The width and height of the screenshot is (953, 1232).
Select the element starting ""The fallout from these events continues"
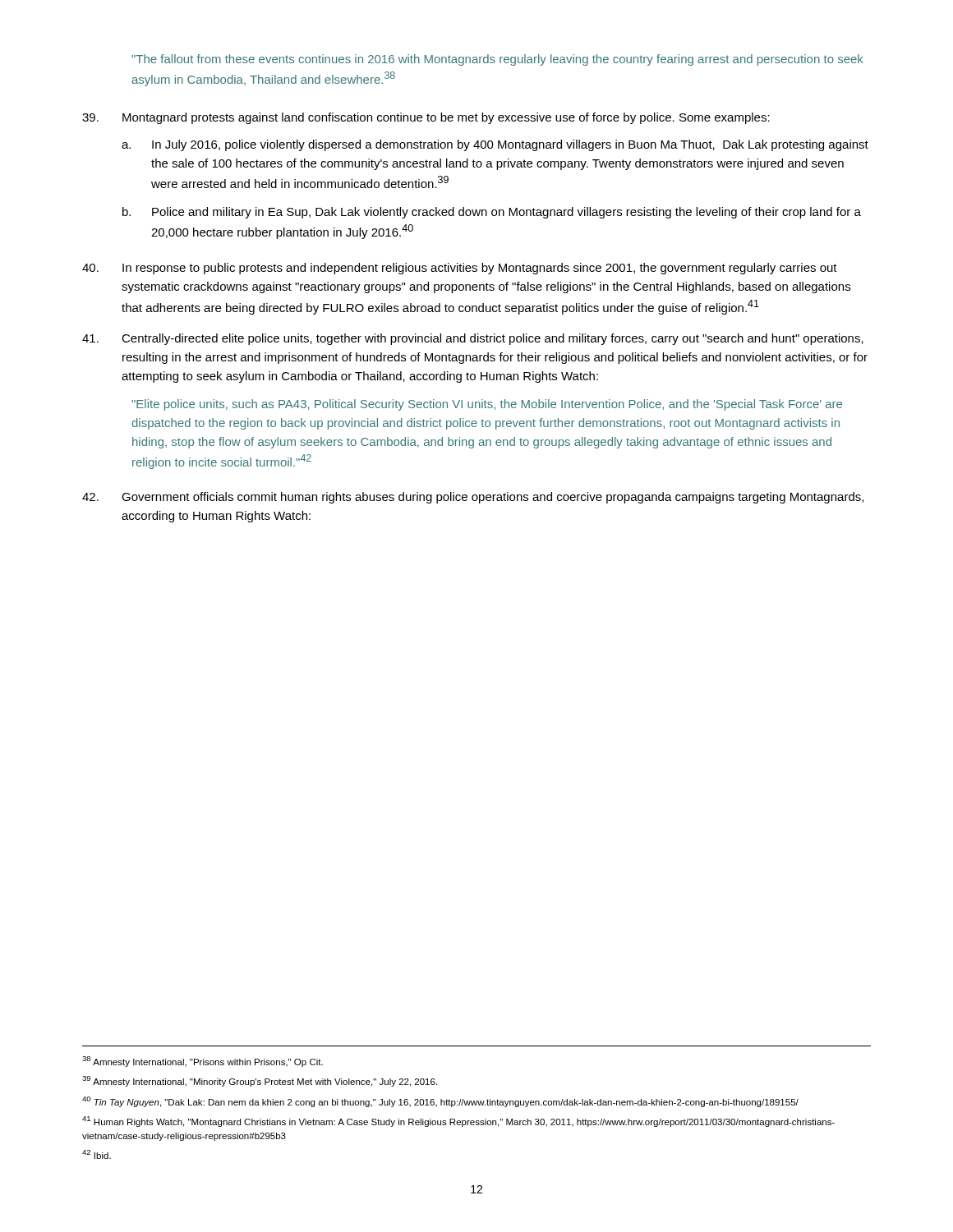coord(497,69)
